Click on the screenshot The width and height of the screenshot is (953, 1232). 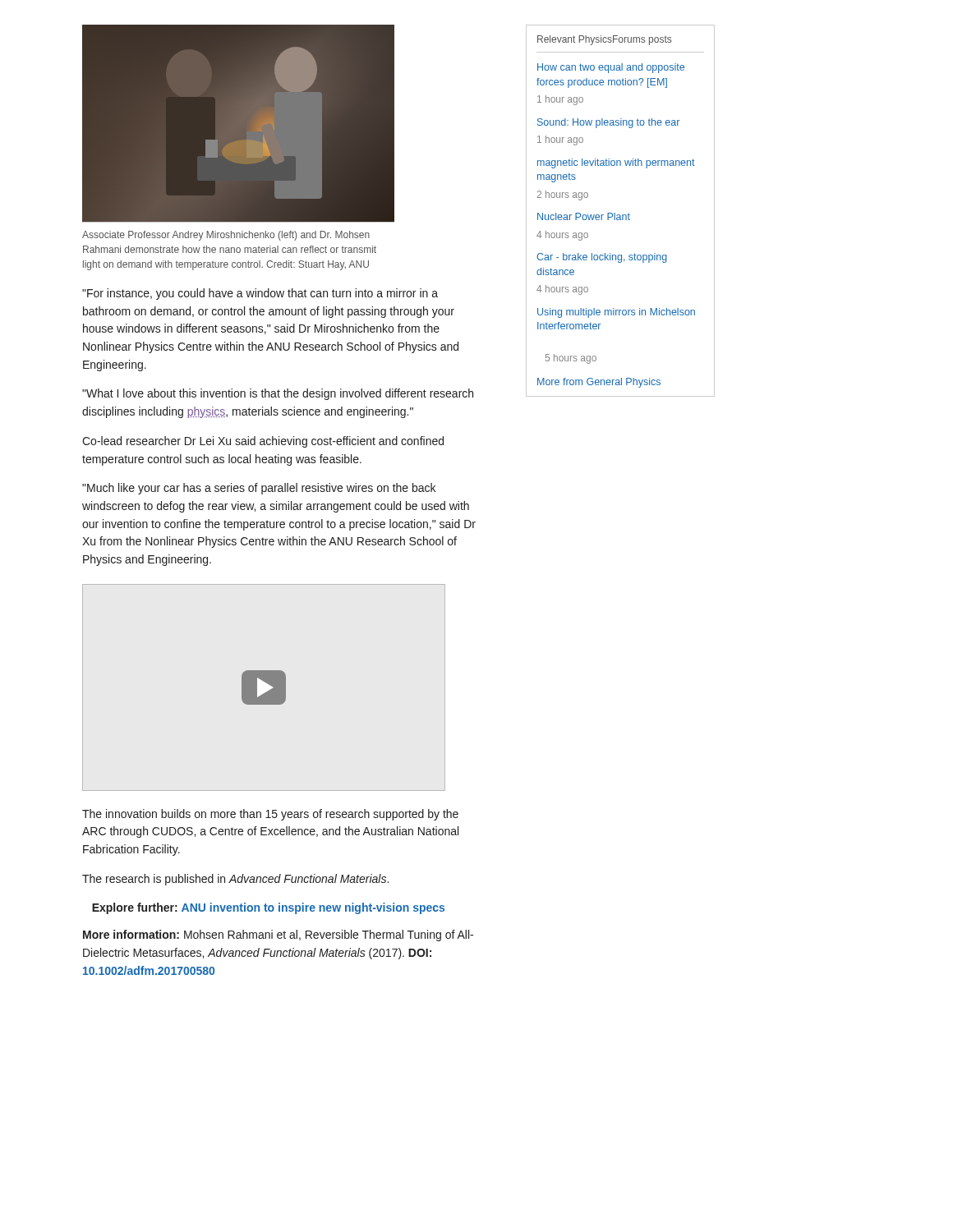click(x=283, y=687)
